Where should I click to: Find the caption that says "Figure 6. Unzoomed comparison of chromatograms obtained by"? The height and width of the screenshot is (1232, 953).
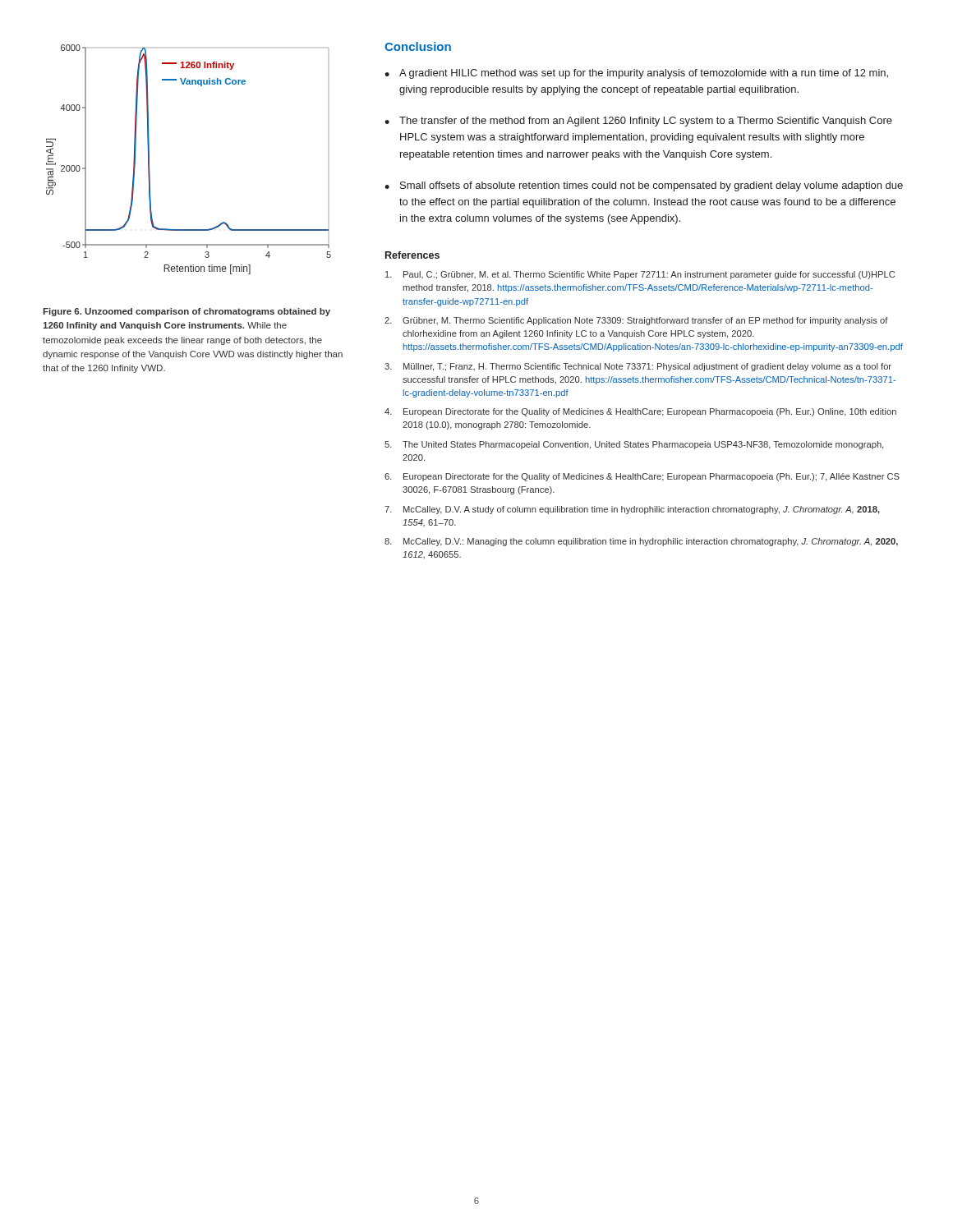[x=193, y=340]
